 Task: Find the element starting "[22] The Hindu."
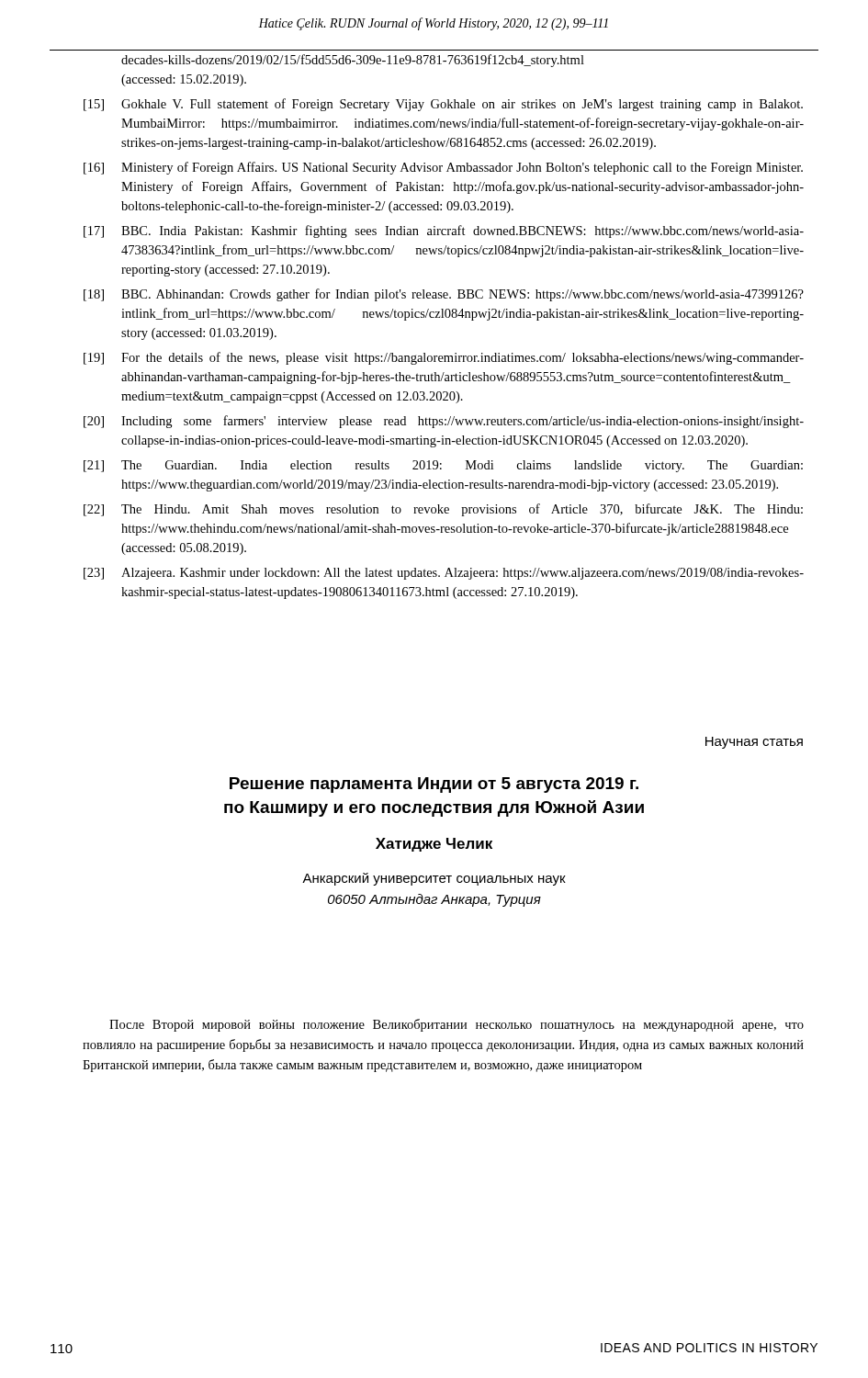[443, 529]
